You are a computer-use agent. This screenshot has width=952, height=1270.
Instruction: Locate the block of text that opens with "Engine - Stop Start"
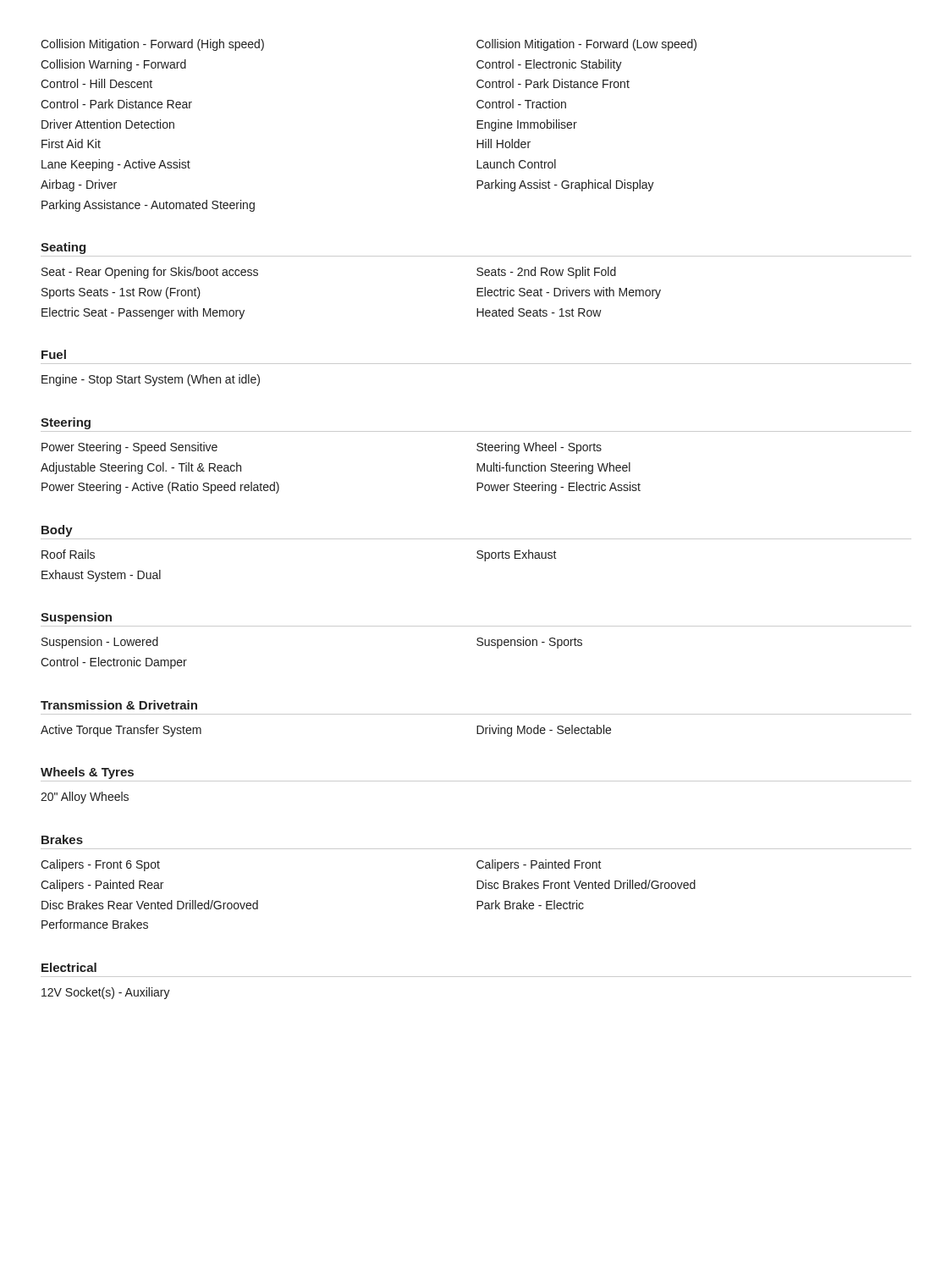point(151,380)
